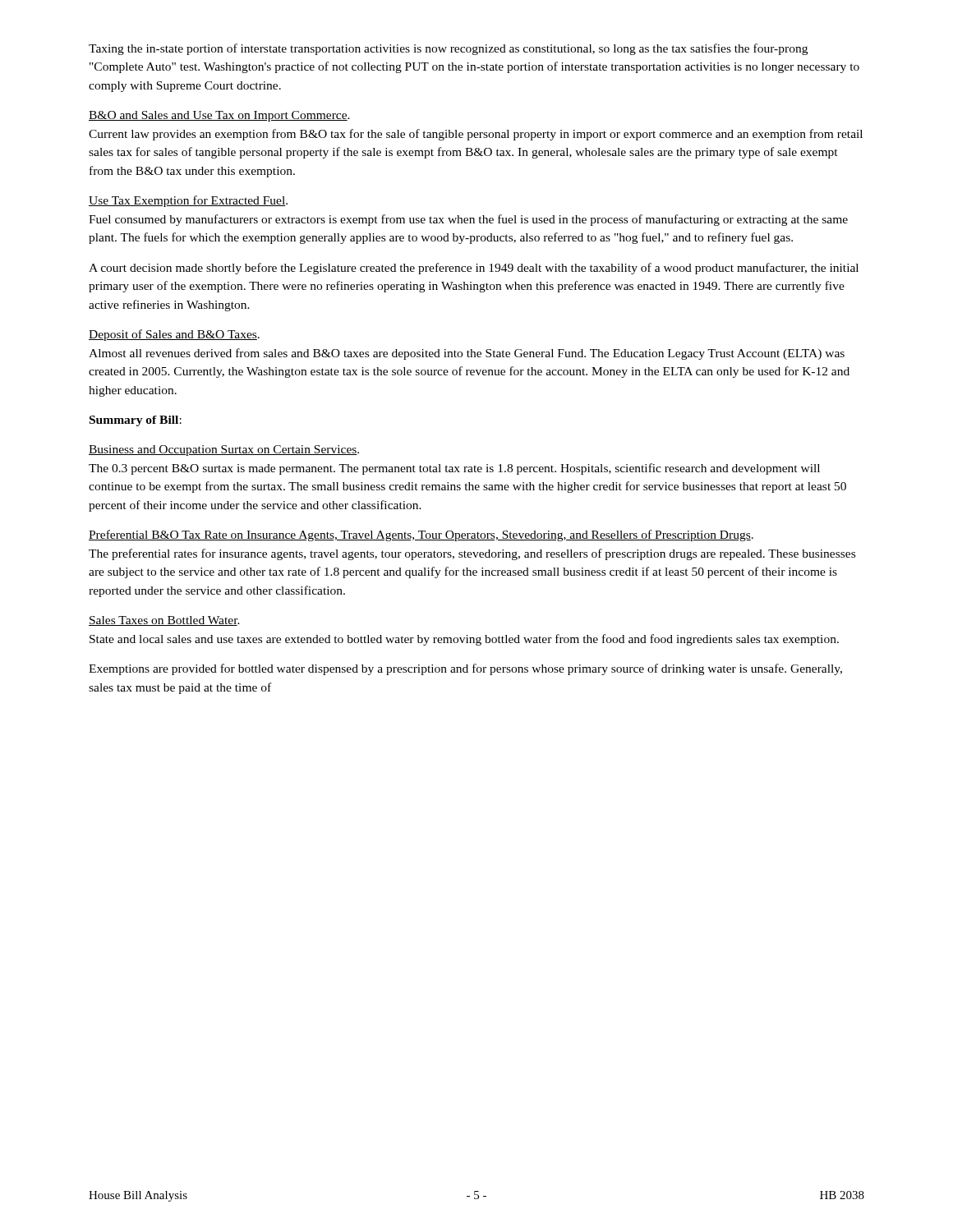The image size is (953, 1232).
Task: Point to the element starting "Use Tax Exemption for Extracted Fuel."
Action: [188, 201]
